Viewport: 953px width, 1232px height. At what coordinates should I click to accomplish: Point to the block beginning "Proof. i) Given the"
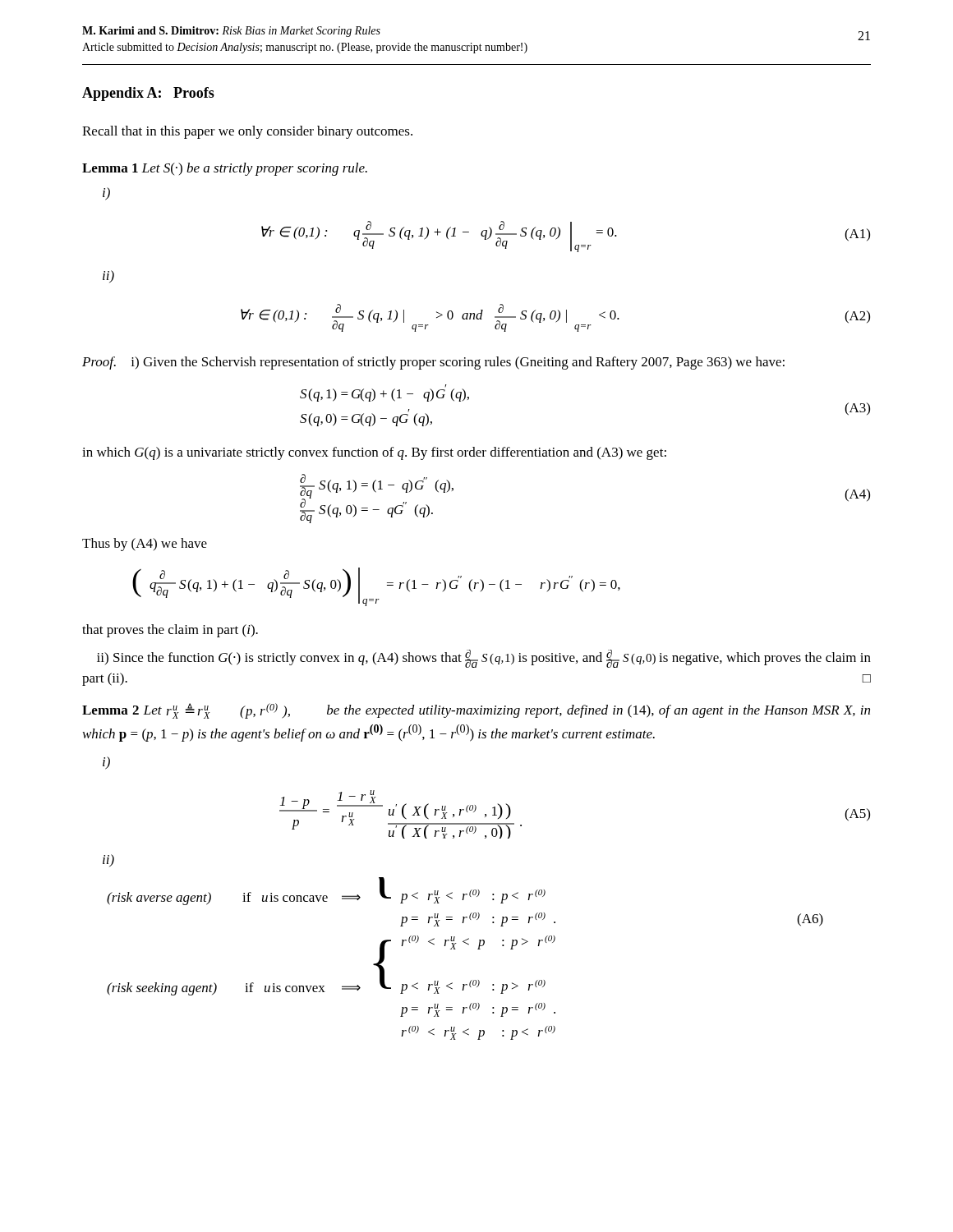click(x=434, y=362)
